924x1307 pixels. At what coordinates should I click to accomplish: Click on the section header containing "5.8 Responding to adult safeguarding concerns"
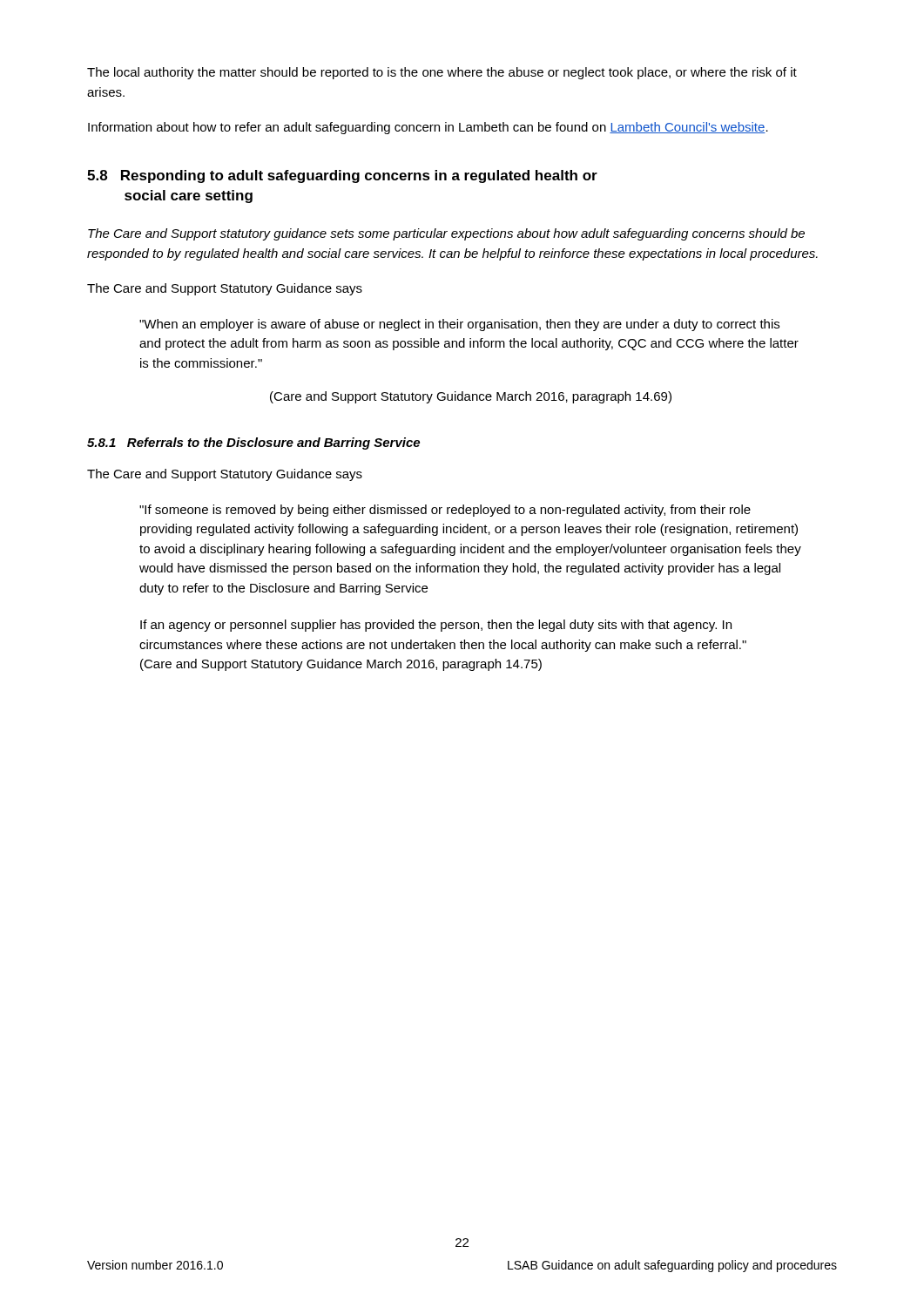click(x=342, y=186)
